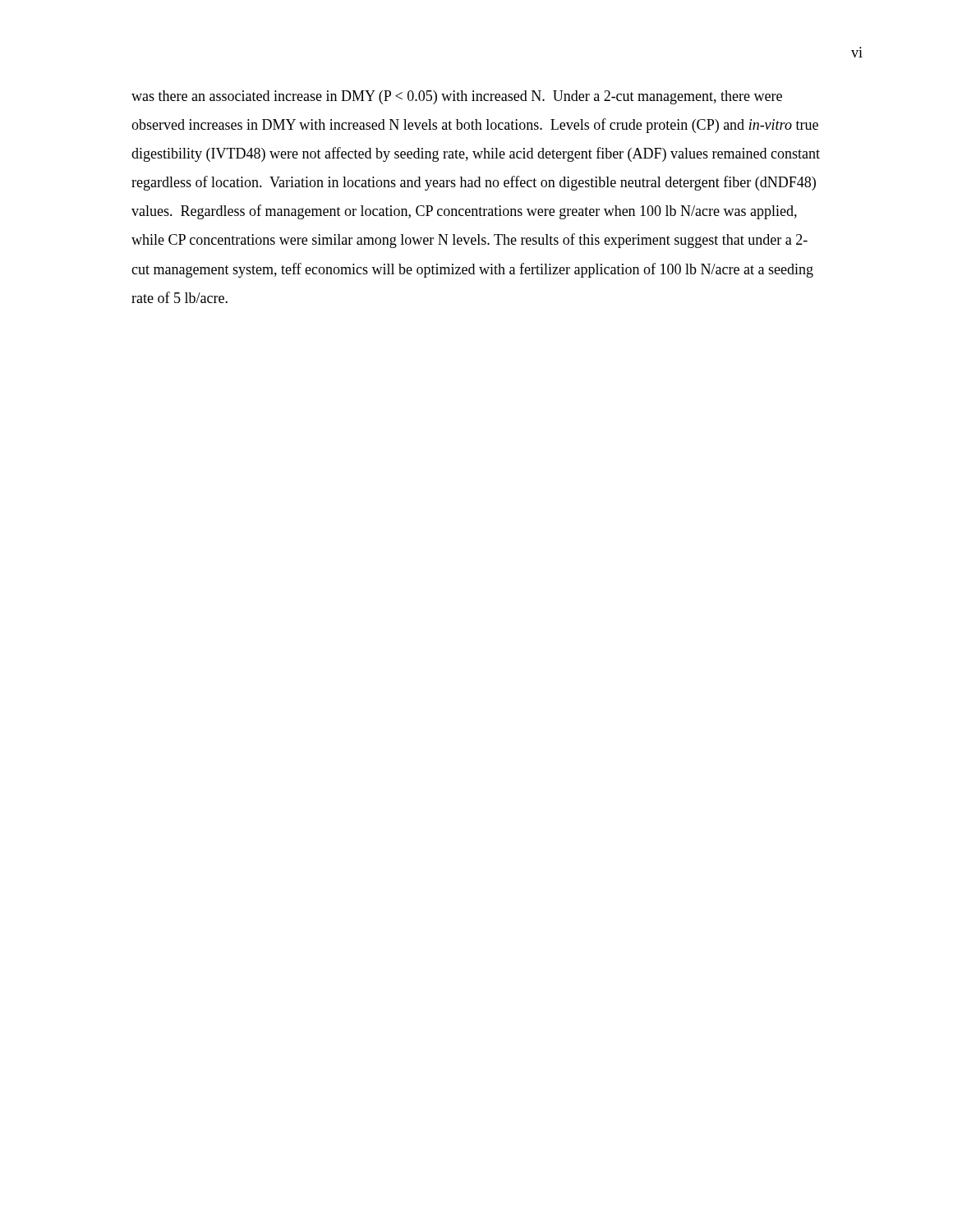Where is the passage that starts "was there an associated increase in DMY (P"?

coord(476,197)
